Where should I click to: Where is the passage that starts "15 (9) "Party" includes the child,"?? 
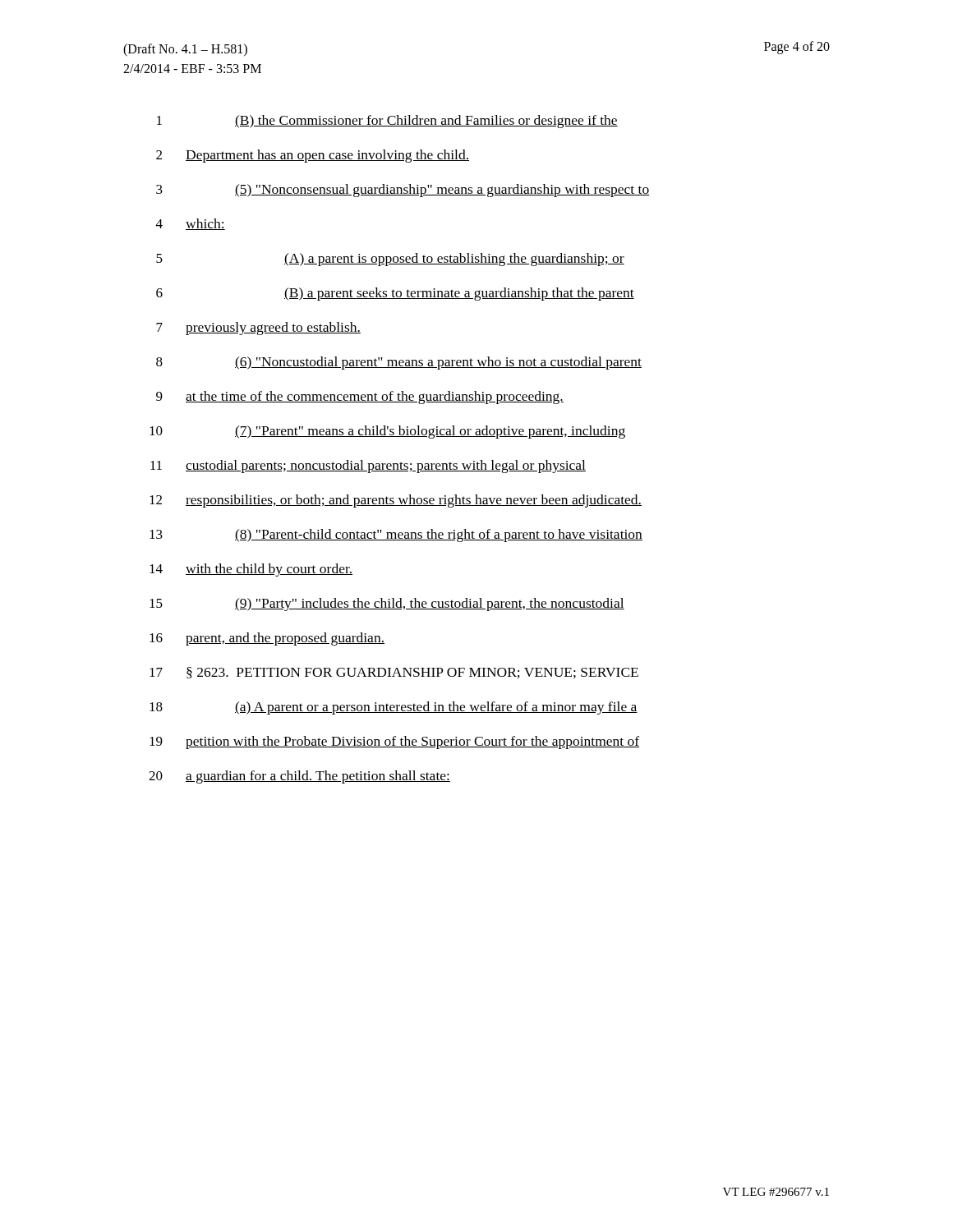[476, 602]
